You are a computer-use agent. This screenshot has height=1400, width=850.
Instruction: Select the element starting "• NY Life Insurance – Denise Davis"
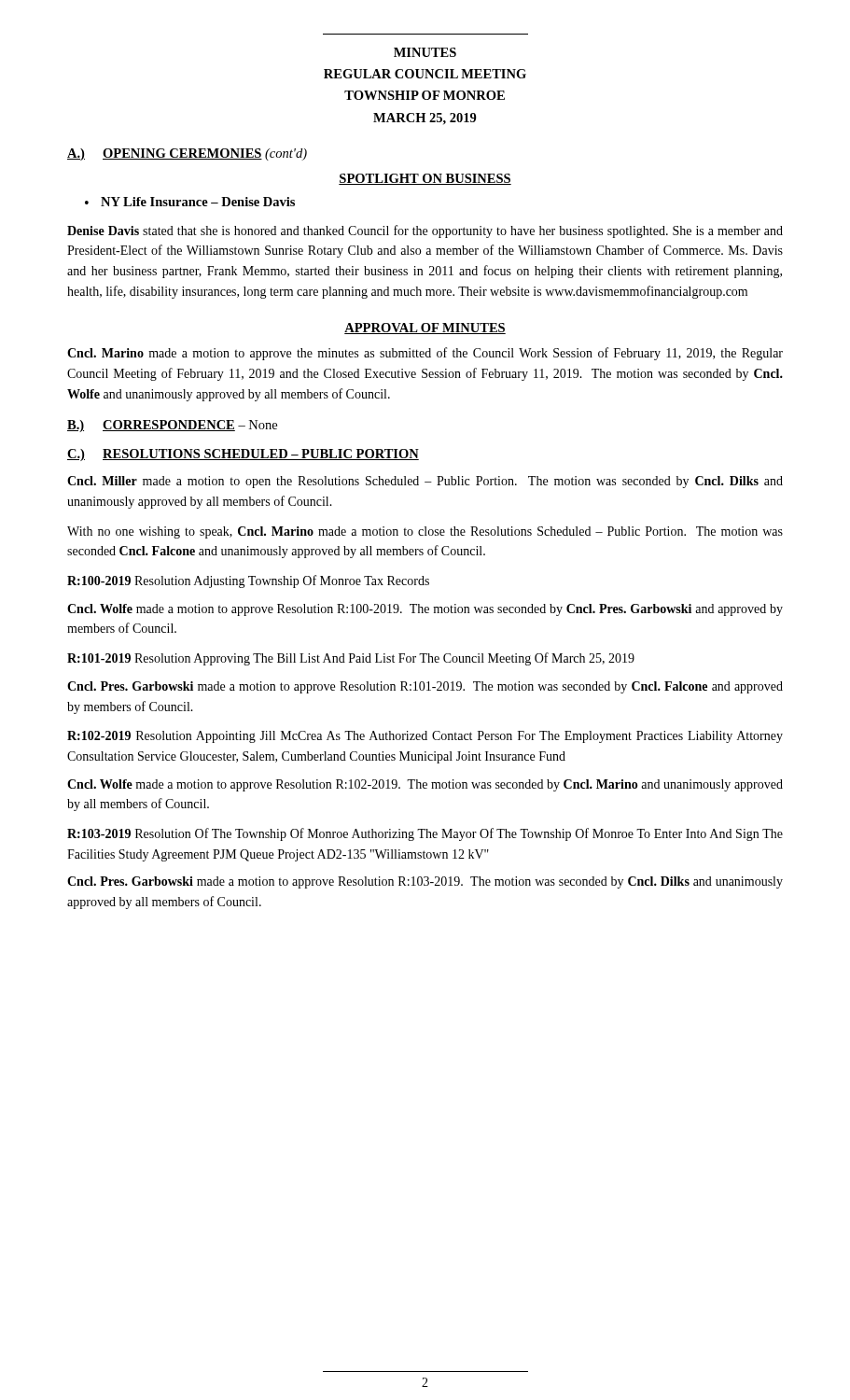click(190, 204)
